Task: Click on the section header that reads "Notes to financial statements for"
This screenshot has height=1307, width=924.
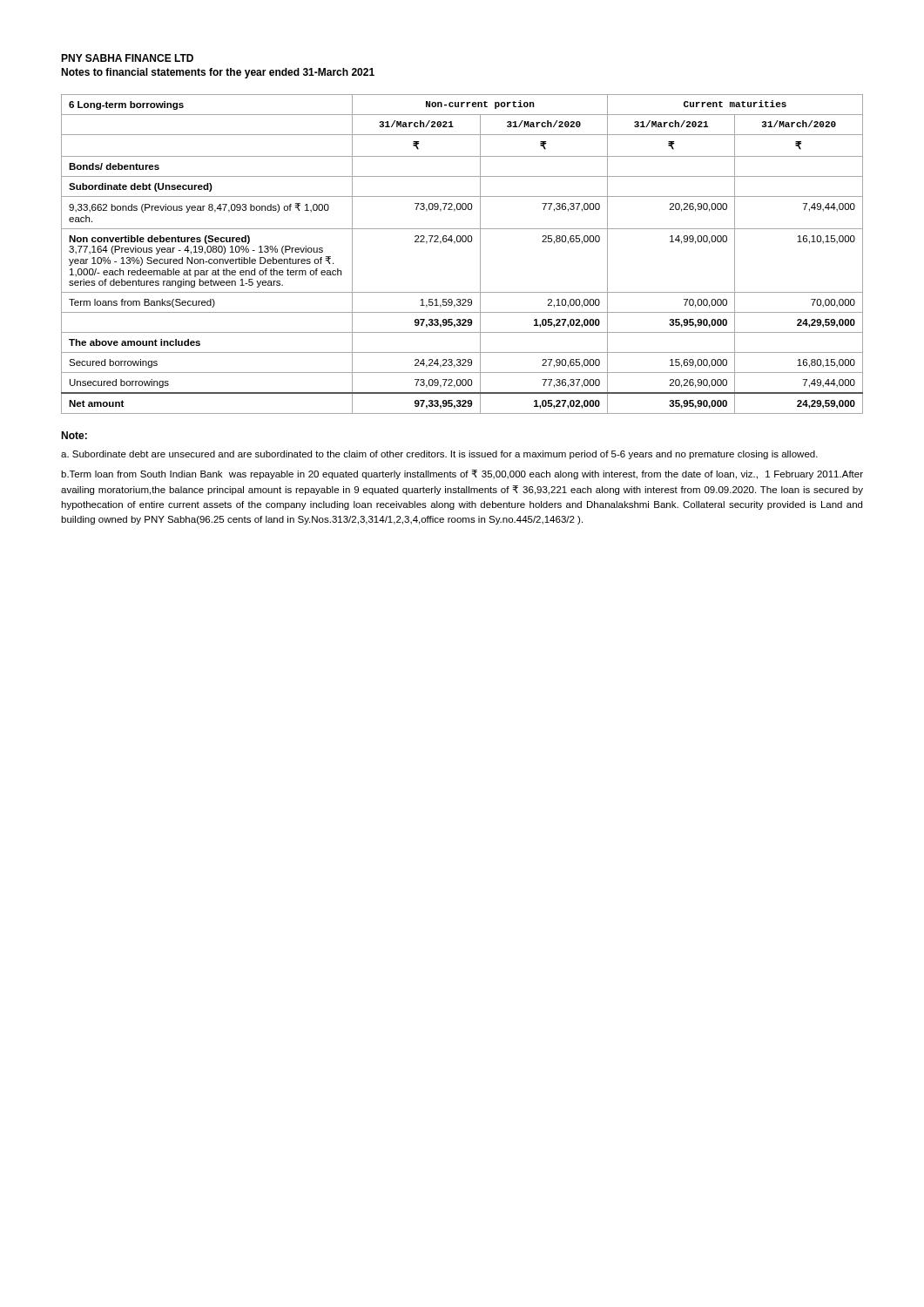Action: point(218,72)
